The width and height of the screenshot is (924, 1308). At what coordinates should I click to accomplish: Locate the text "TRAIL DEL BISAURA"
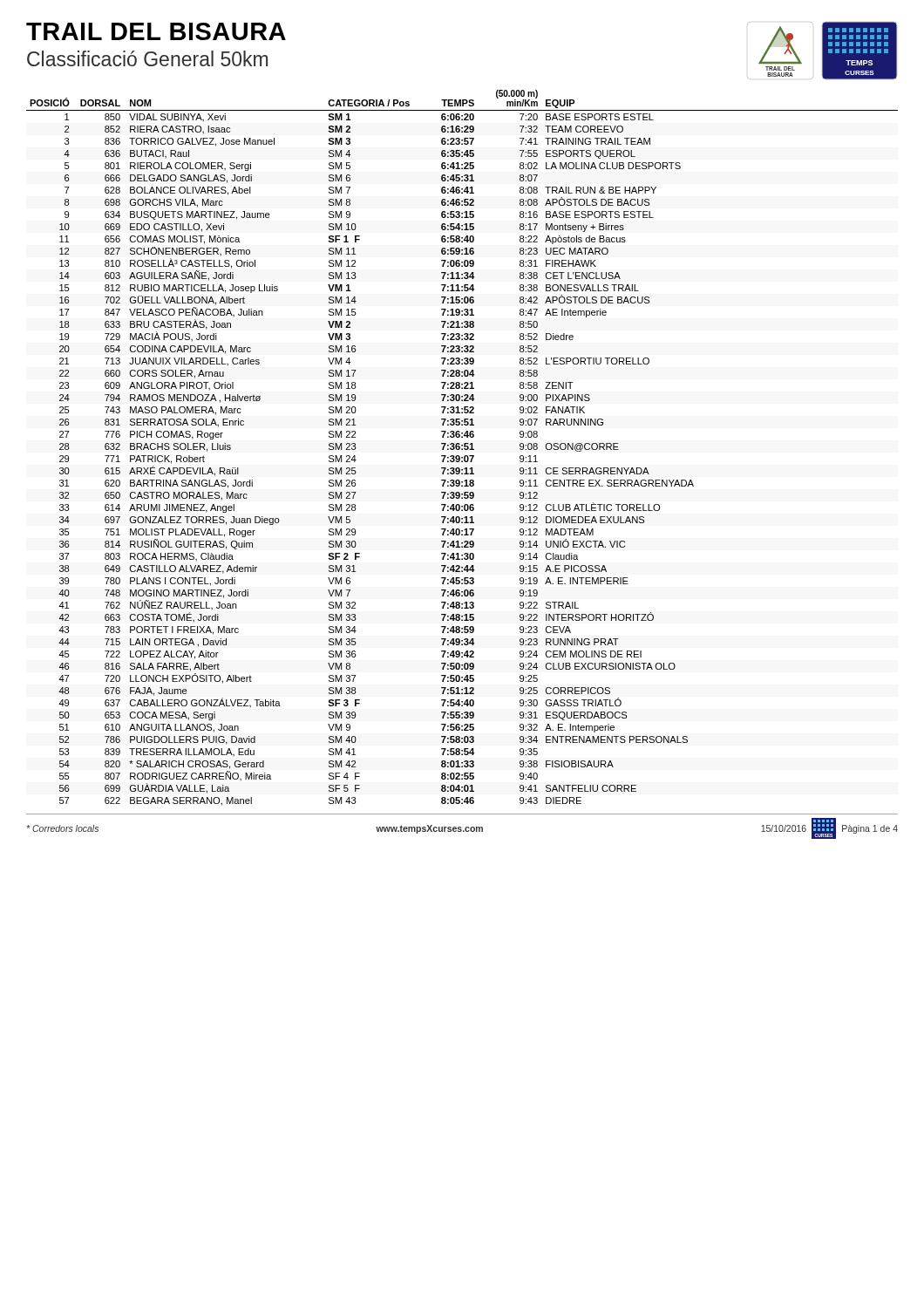(156, 31)
